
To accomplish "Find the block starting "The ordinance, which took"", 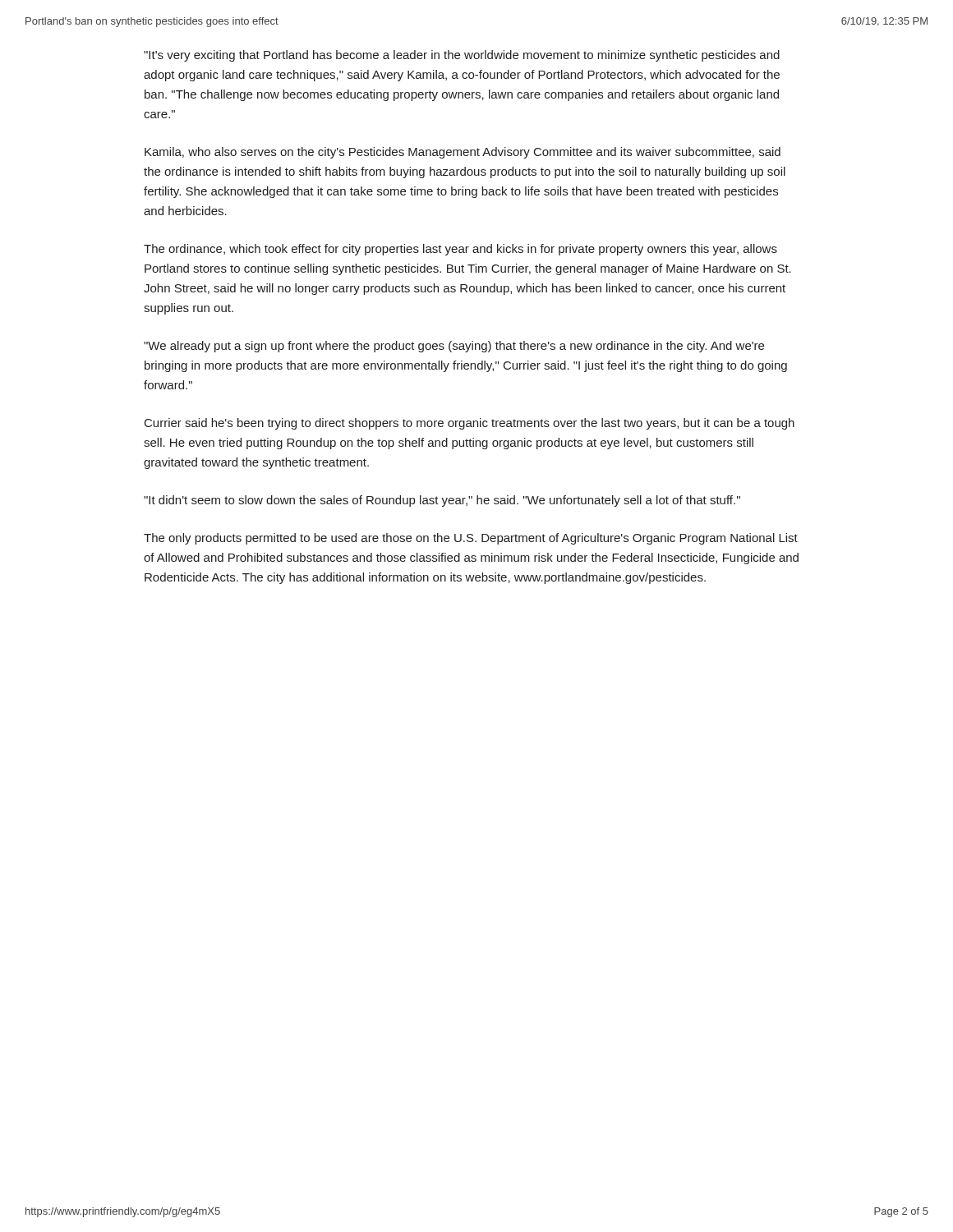I will 468,278.
